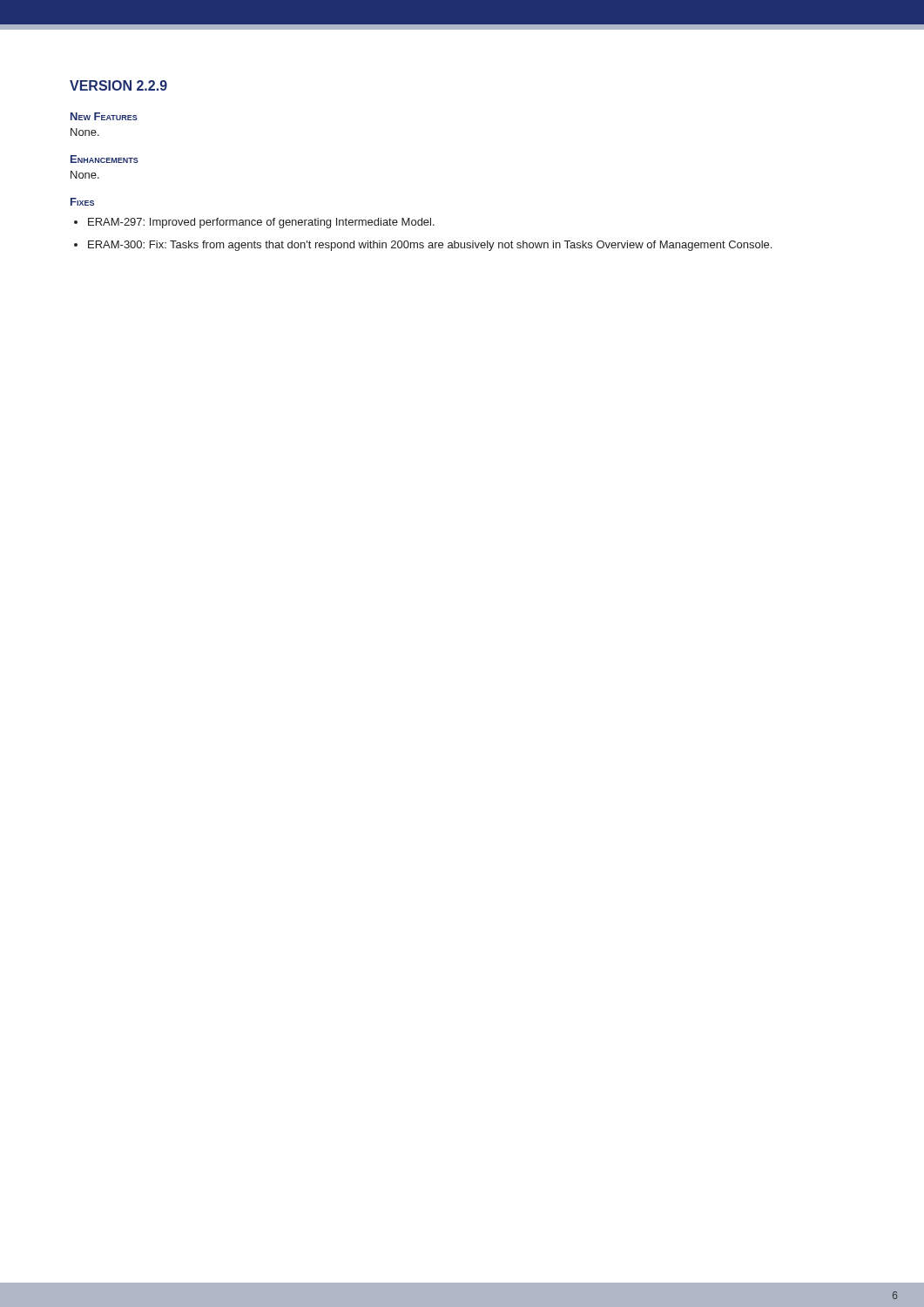Where does it say "VERSION 2.2.9"?

tap(118, 85)
